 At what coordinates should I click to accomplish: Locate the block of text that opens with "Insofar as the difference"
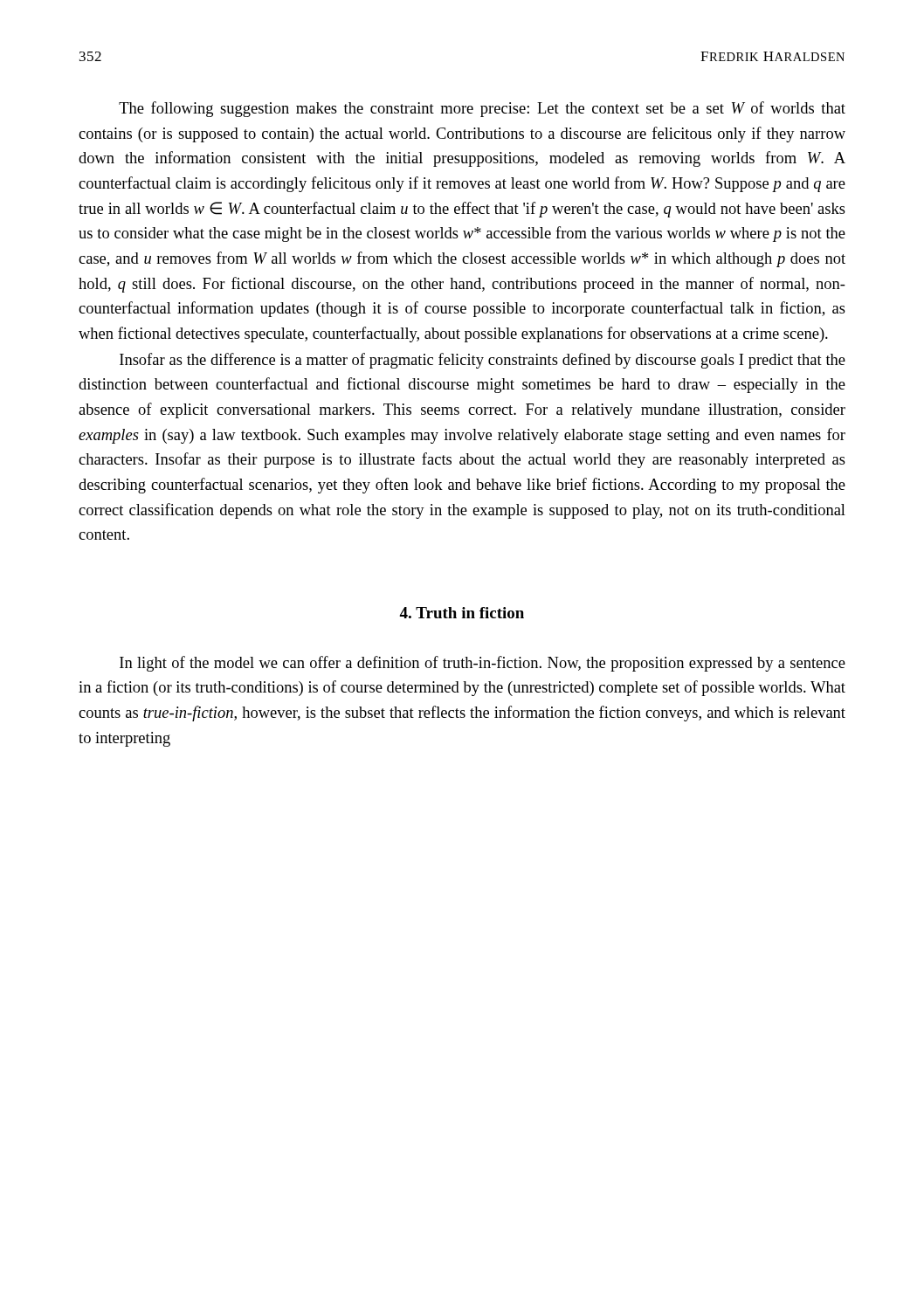pos(462,447)
